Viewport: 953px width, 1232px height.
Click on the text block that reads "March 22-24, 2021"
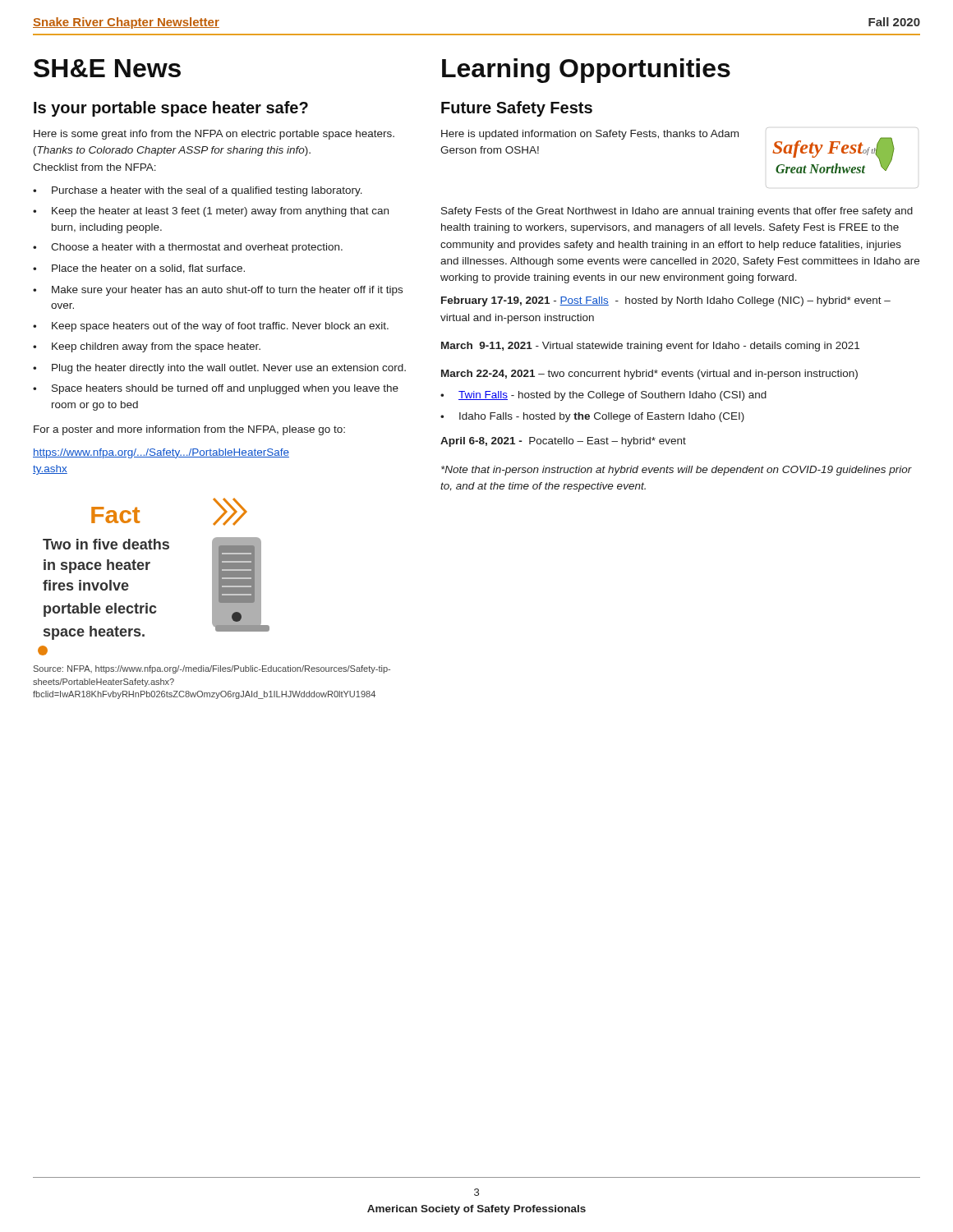point(649,373)
